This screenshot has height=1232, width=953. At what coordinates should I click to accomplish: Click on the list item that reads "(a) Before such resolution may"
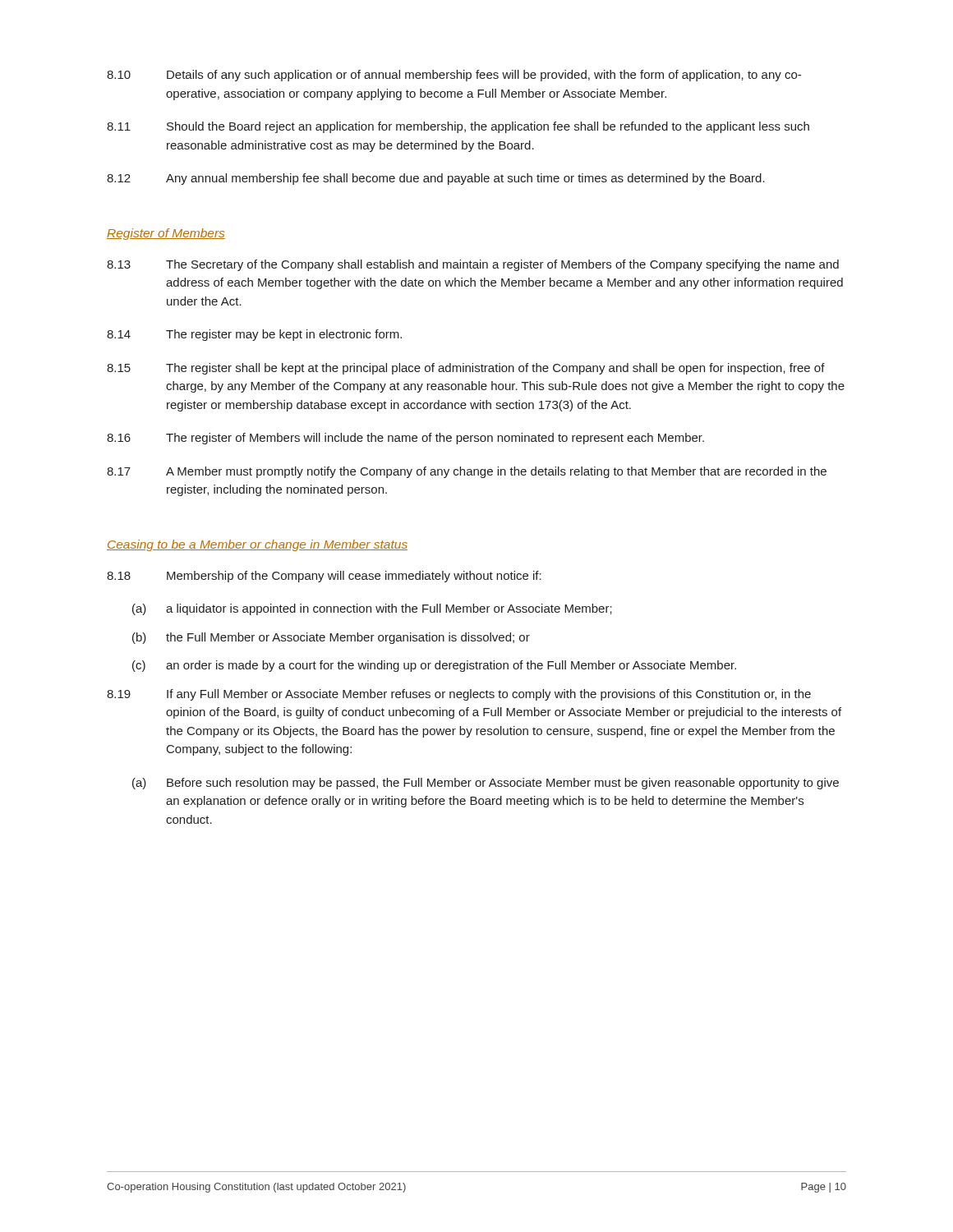point(489,801)
